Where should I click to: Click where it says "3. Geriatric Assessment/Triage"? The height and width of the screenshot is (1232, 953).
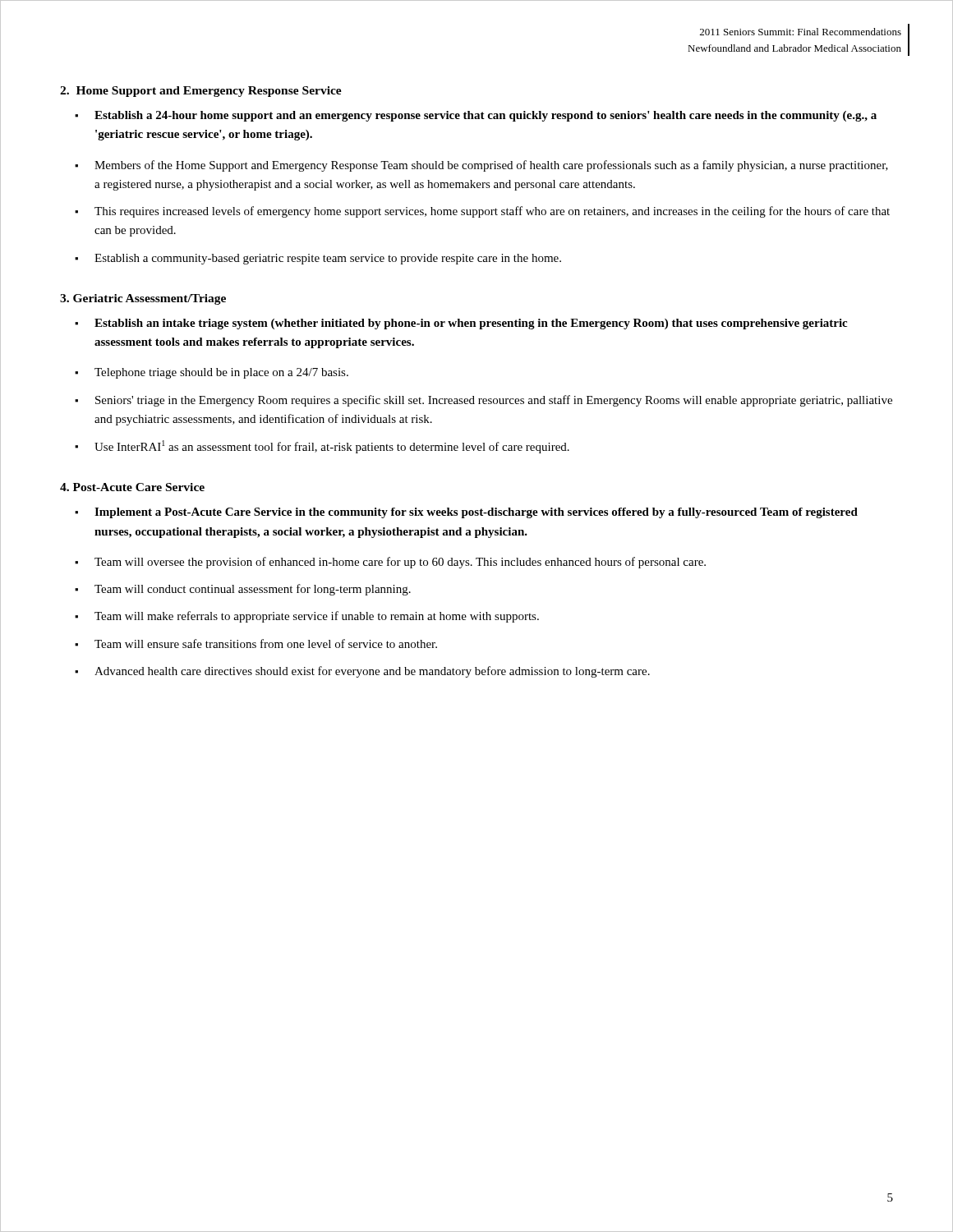(x=143, y=298)
